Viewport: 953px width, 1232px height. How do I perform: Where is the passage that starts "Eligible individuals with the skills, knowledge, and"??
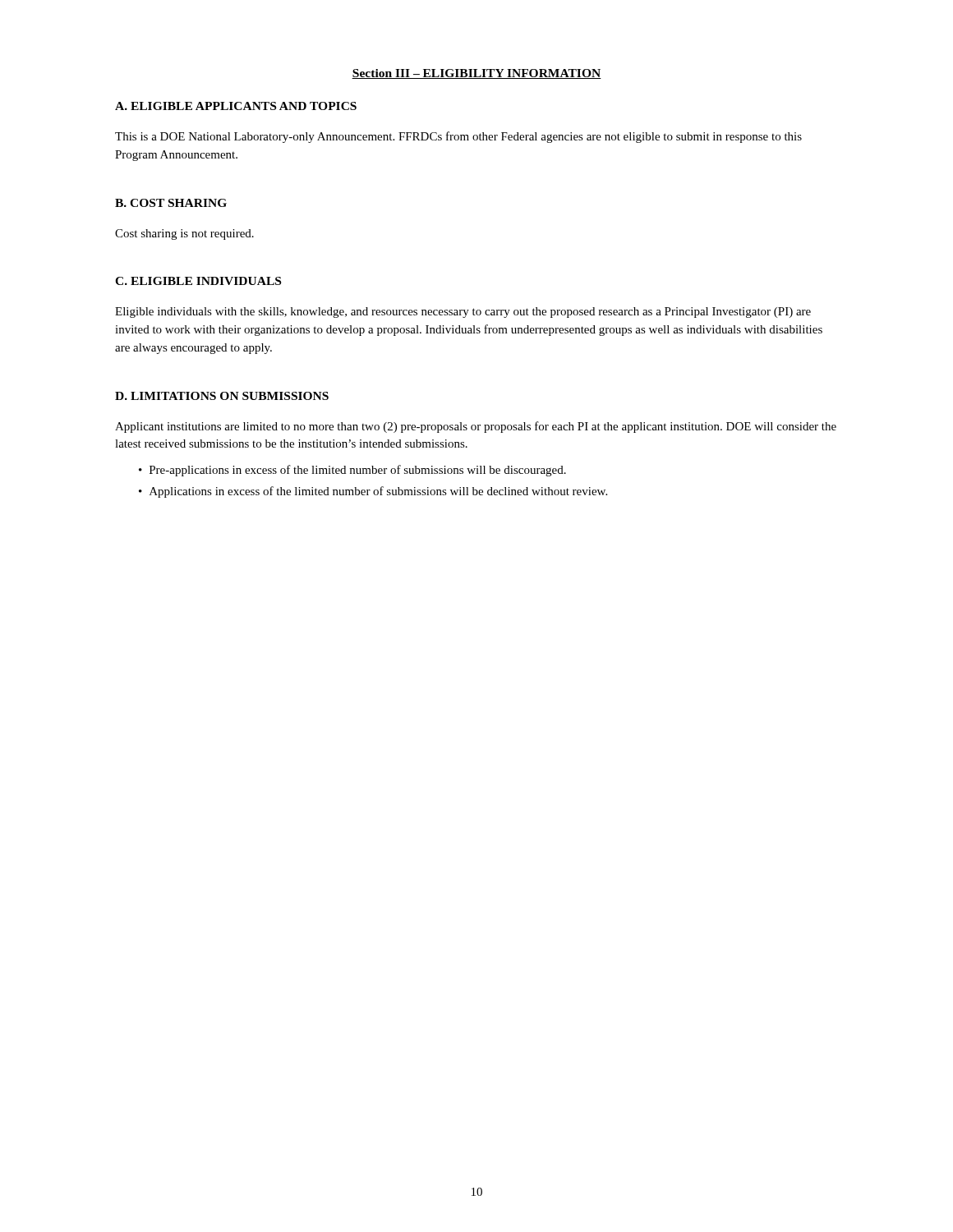[469, 329]
